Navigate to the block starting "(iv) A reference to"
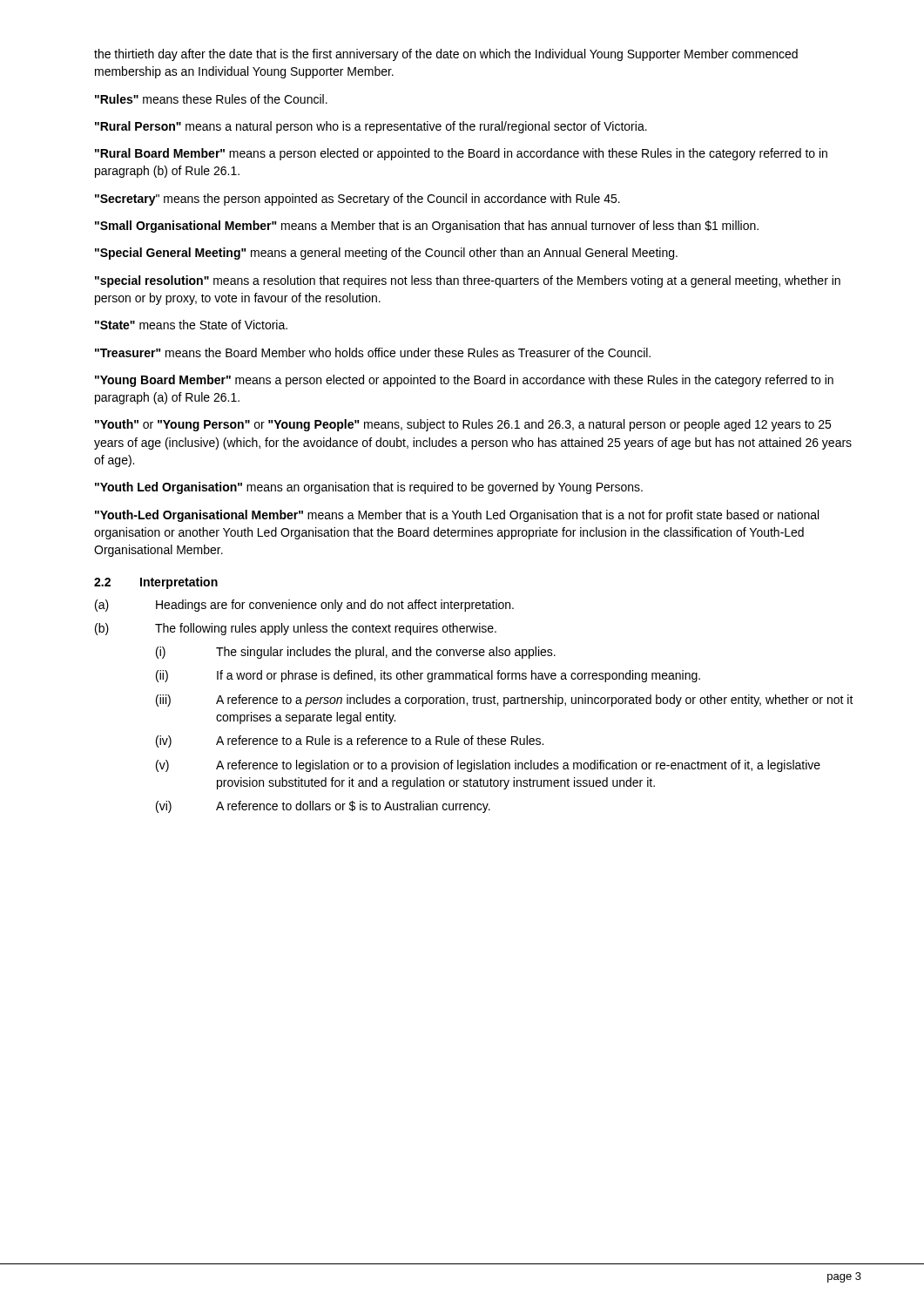Screen dimensions: 1307x924 [508, 741]
